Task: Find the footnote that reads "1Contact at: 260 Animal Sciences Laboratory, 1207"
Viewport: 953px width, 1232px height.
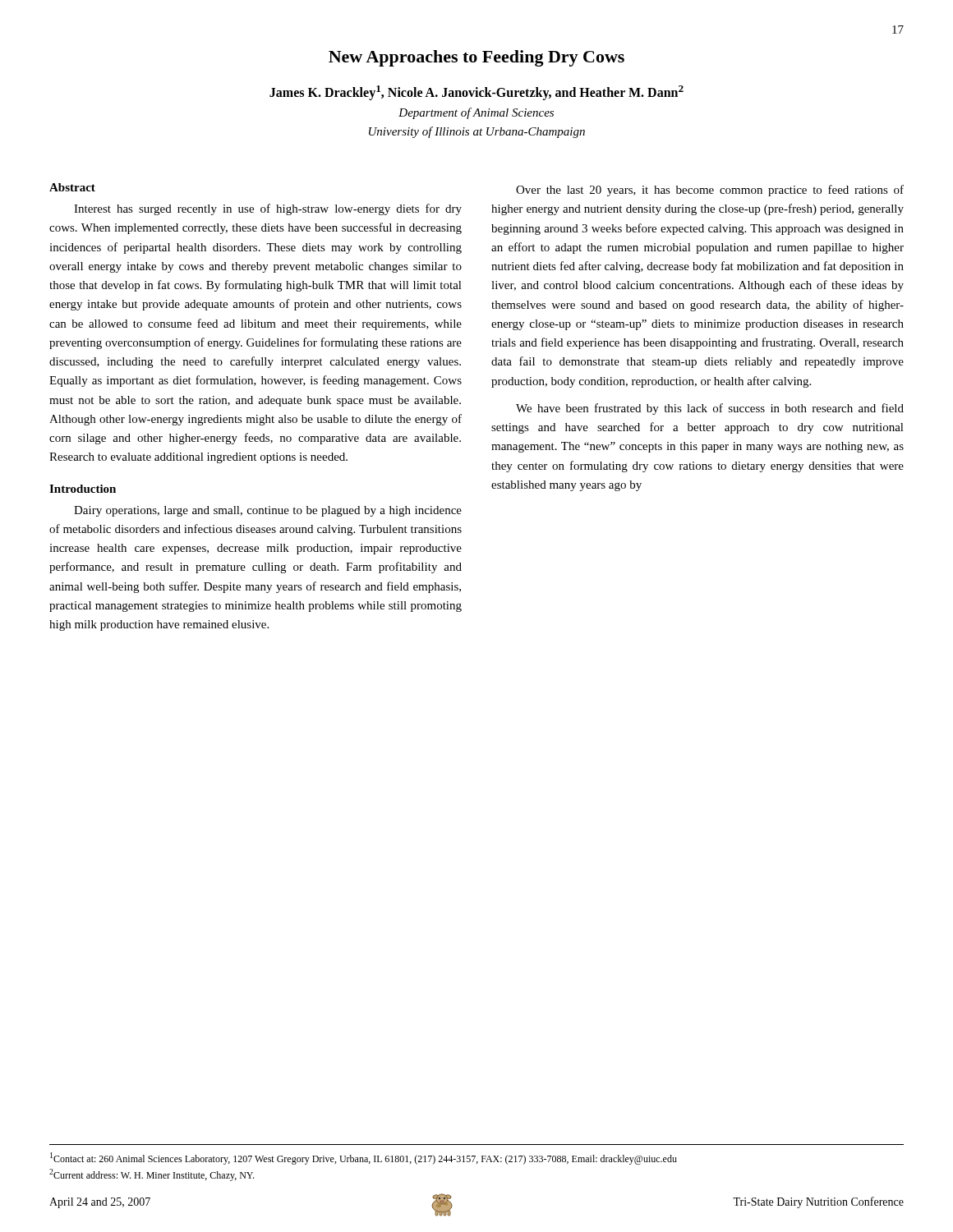Action: coord(363,1166)
